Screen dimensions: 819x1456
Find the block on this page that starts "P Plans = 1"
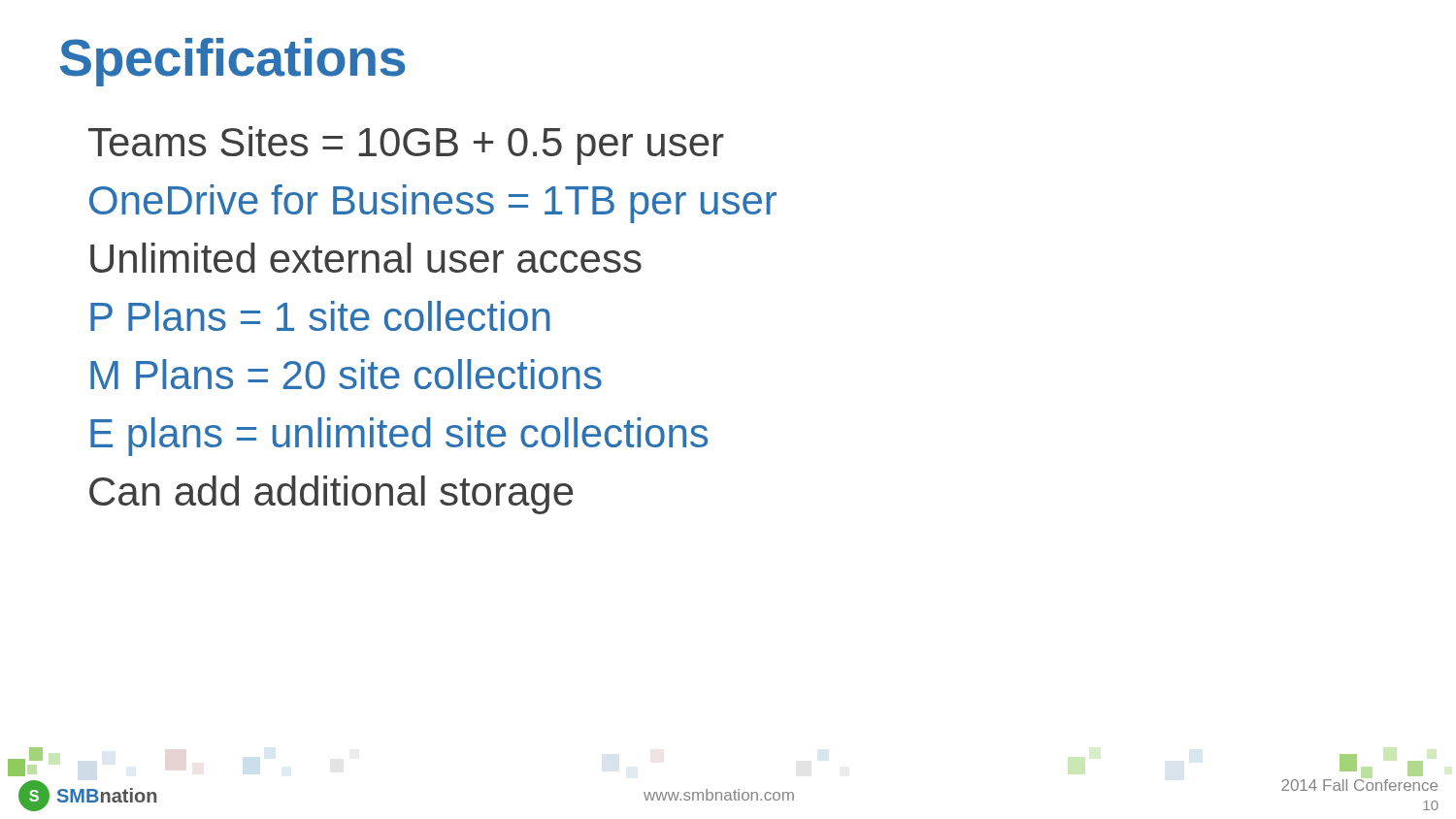coord(320,317)
